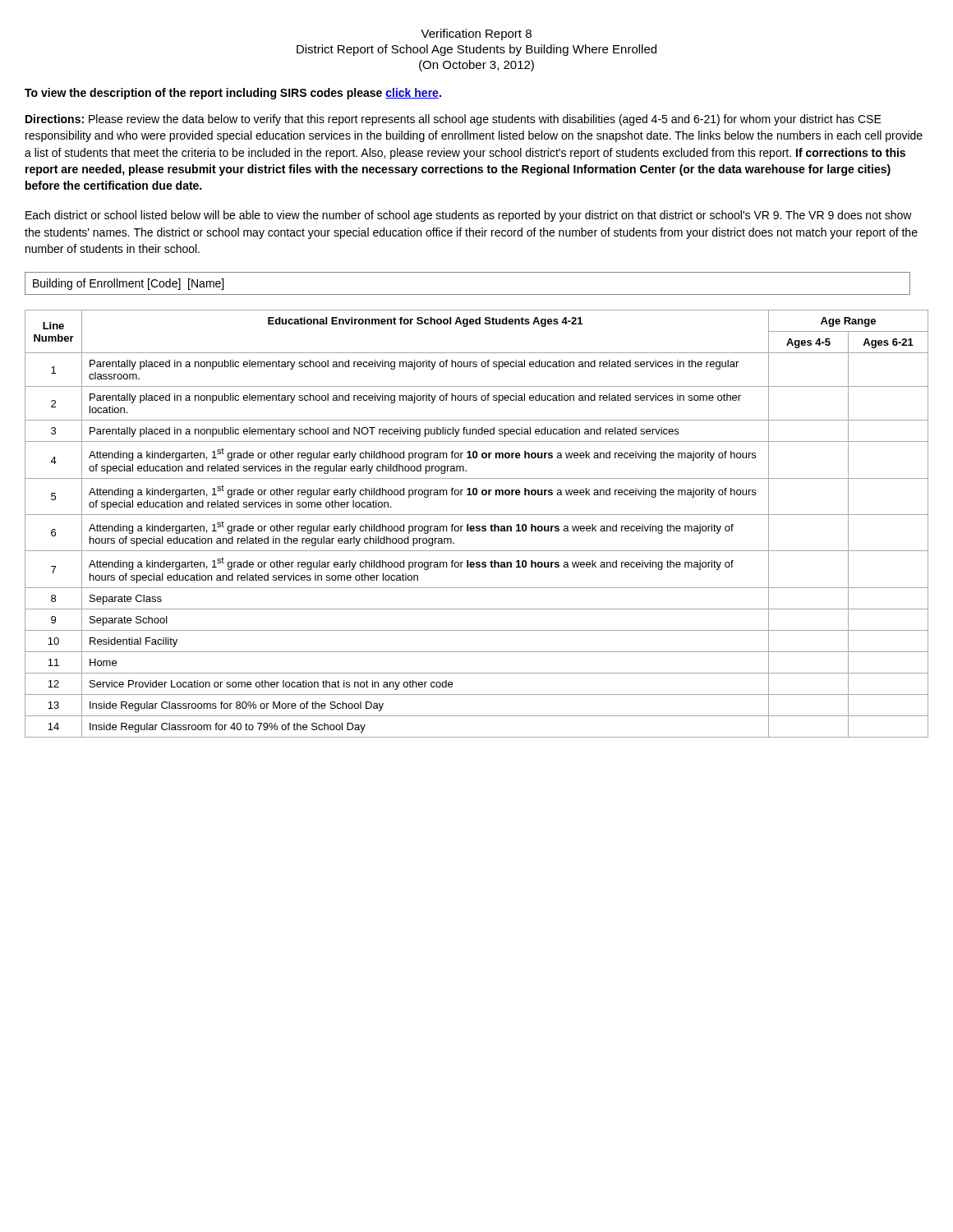Screen dimensions: 1232x953
Task: Select the table that reads "Ages 6-21"
Action: (x=476, y=524)
